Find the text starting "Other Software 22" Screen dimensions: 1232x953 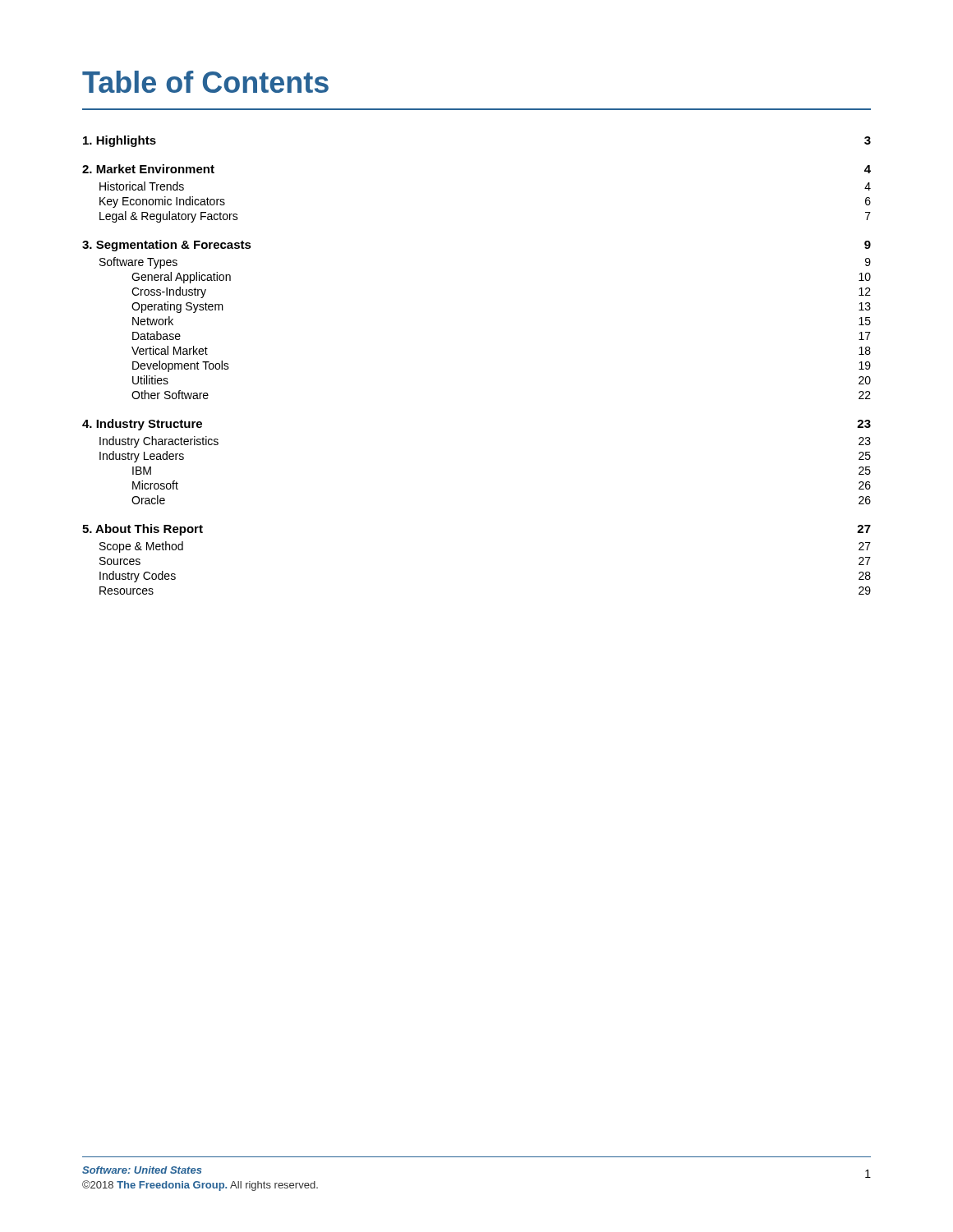(167, 395)
